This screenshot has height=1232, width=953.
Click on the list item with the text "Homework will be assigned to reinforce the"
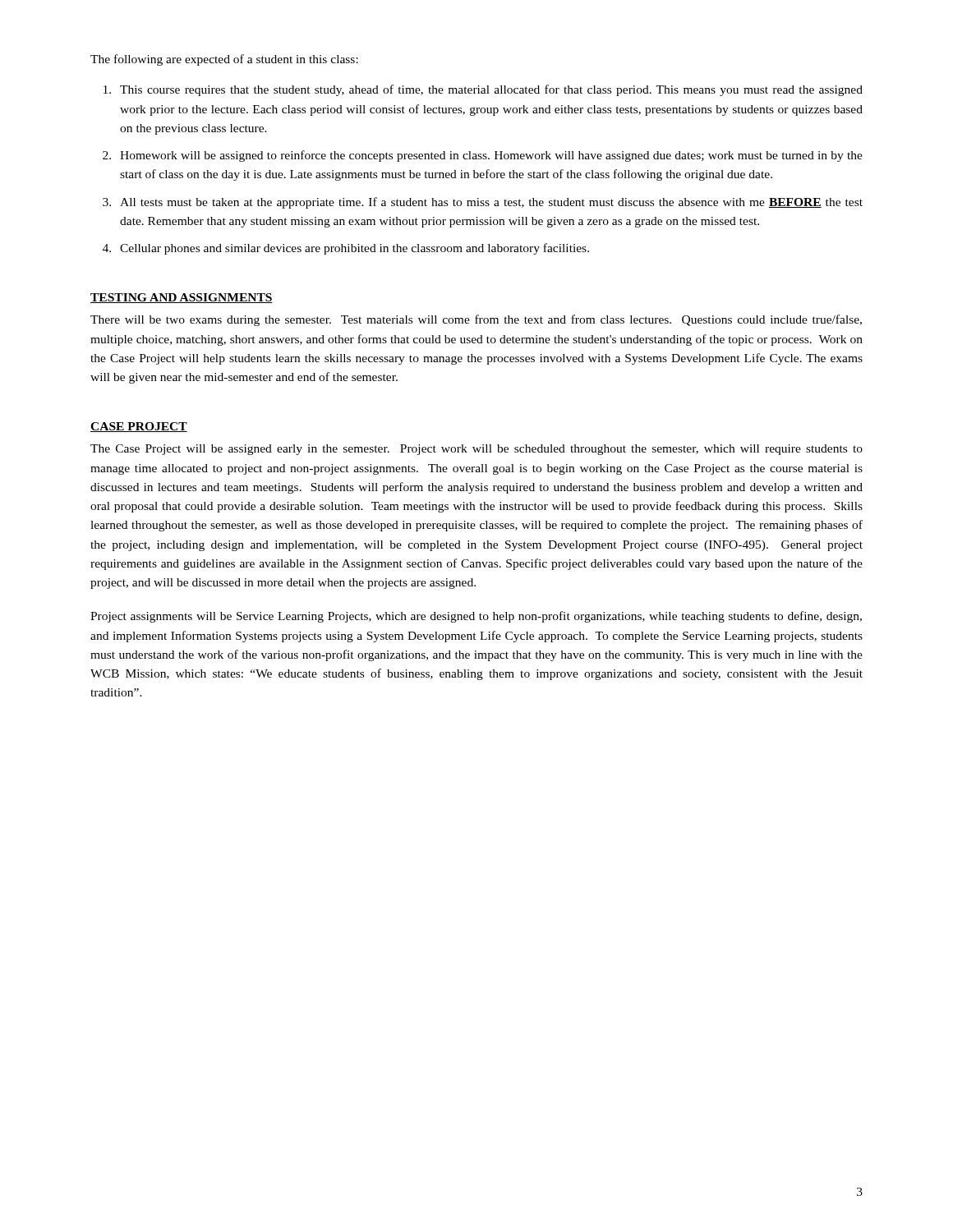pyautogui.click(x=489, y=164)
